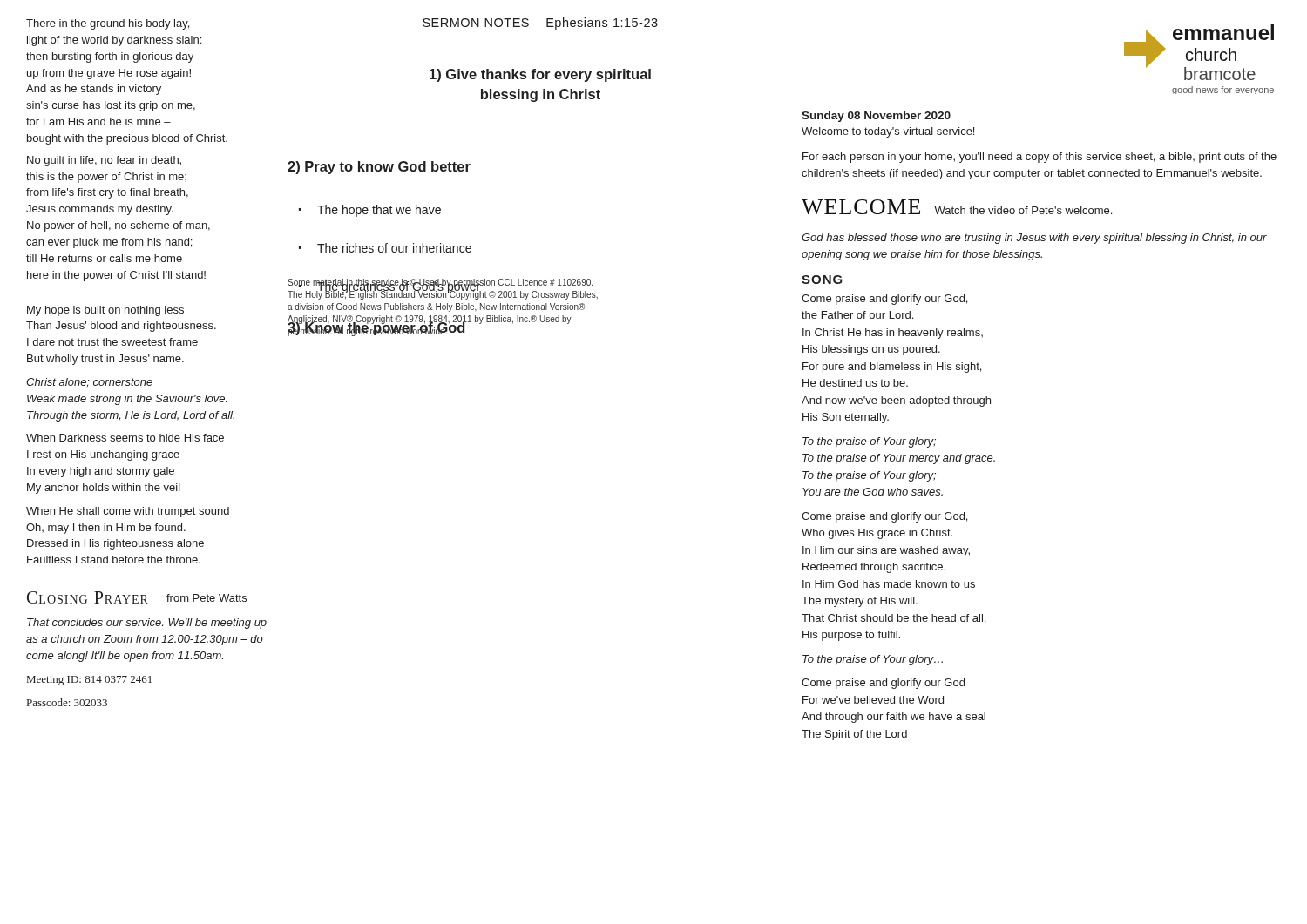Locate the passage starting "Sunday 08 November 2020"
Screen dimensions: 924x1307
point(1046,145)
